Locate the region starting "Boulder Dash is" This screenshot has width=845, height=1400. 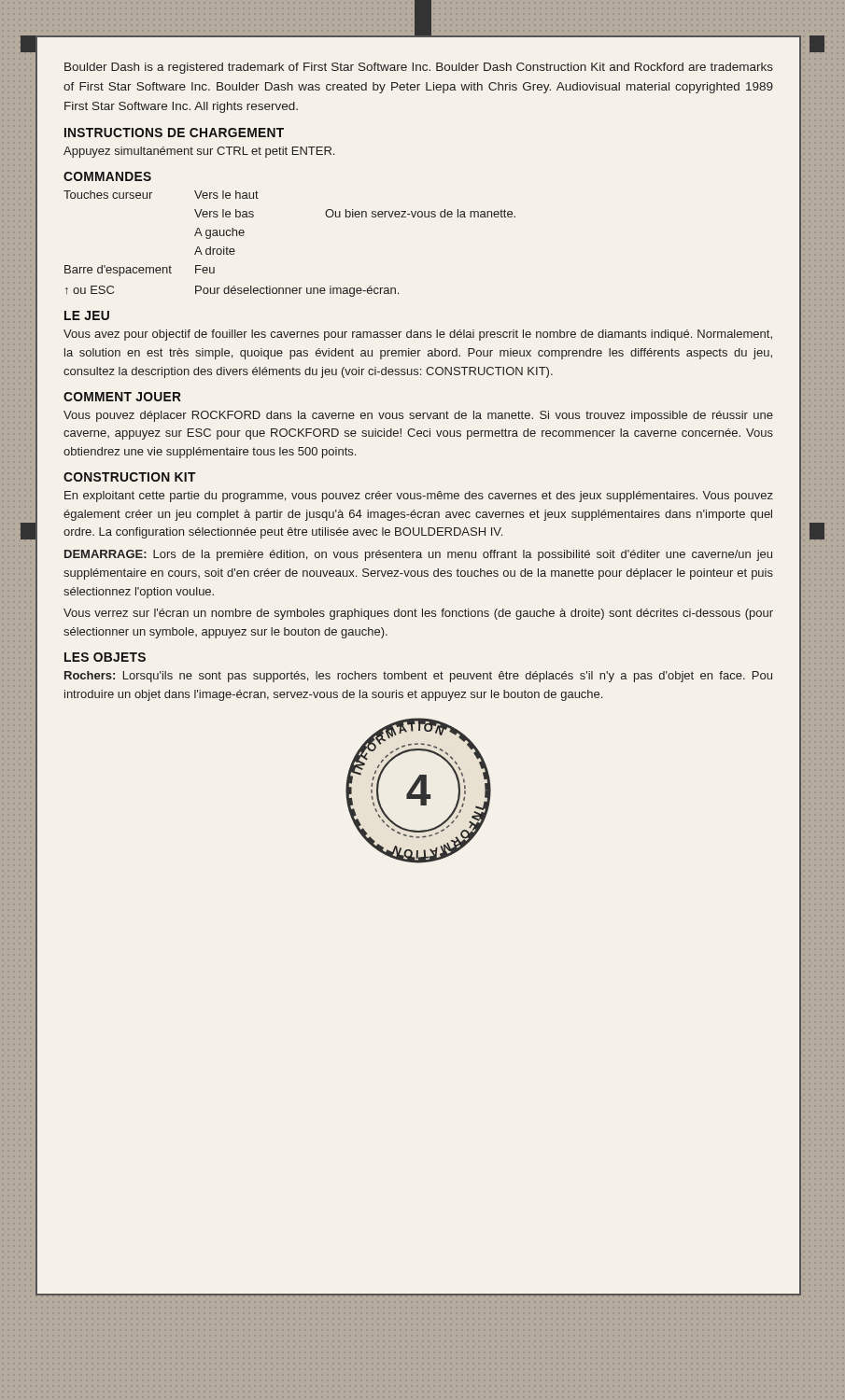pos(418,86)
